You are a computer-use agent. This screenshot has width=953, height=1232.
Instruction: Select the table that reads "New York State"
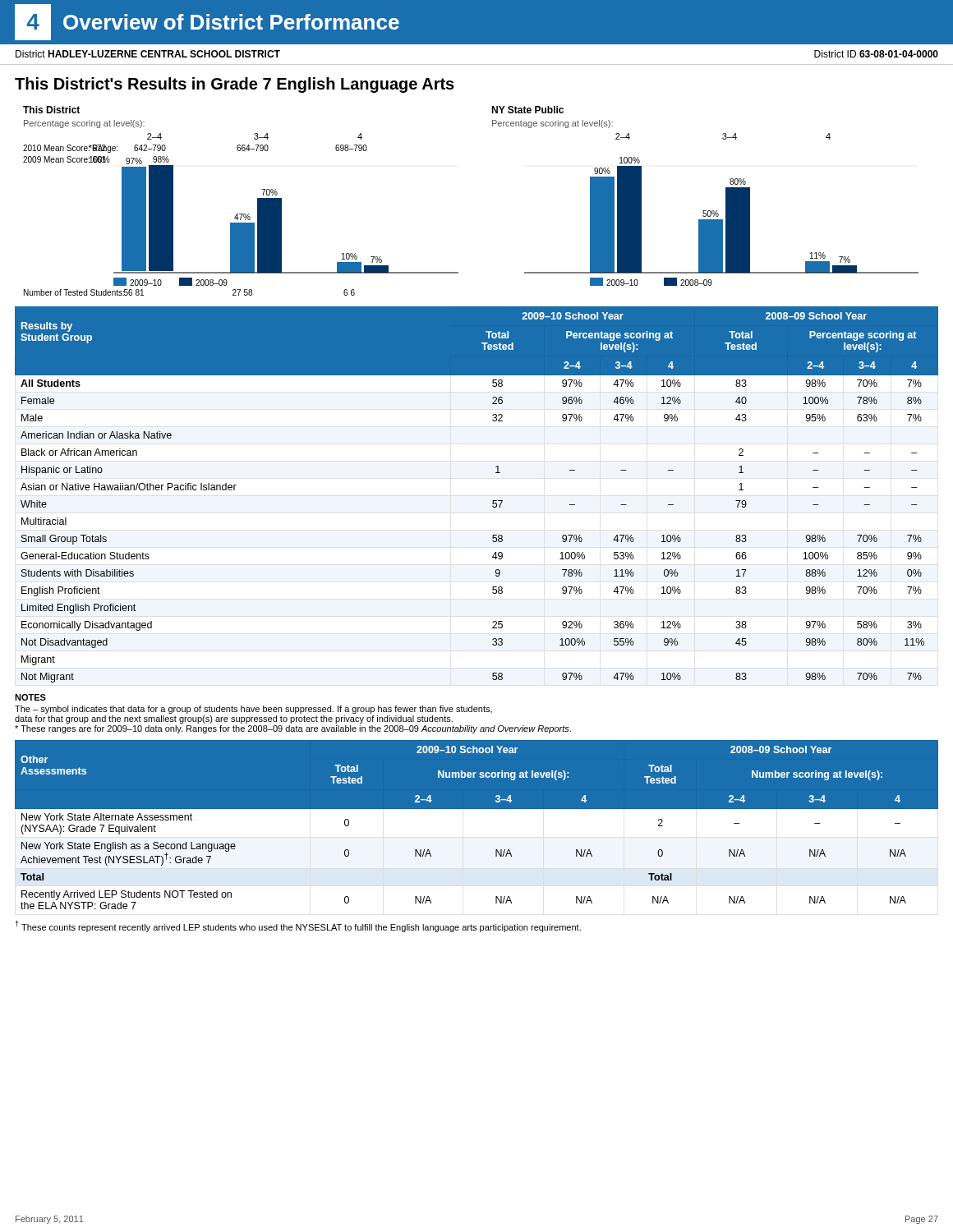click(x=476, y=826)
